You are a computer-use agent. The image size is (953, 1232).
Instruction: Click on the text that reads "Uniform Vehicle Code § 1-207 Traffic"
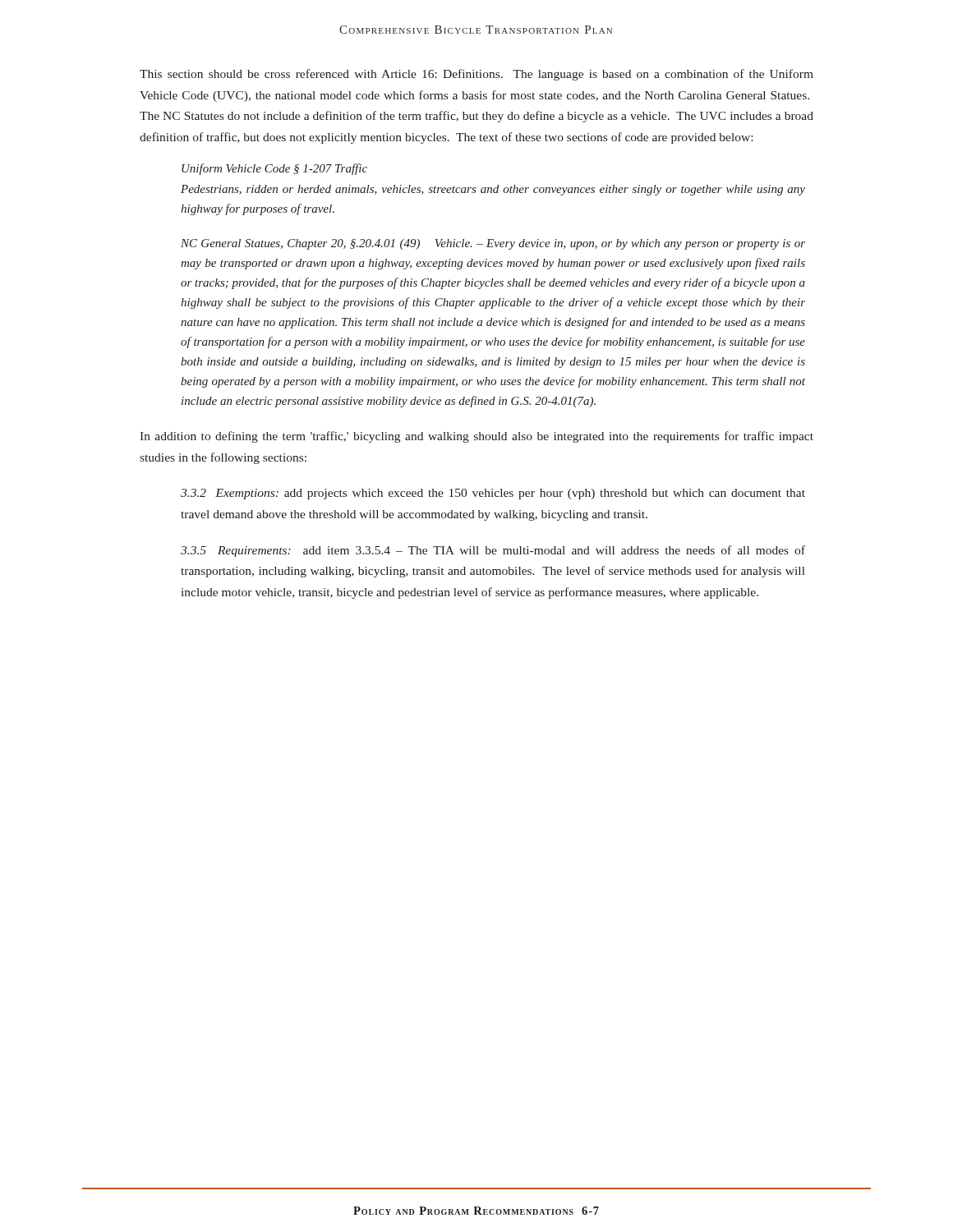point(274,169)
